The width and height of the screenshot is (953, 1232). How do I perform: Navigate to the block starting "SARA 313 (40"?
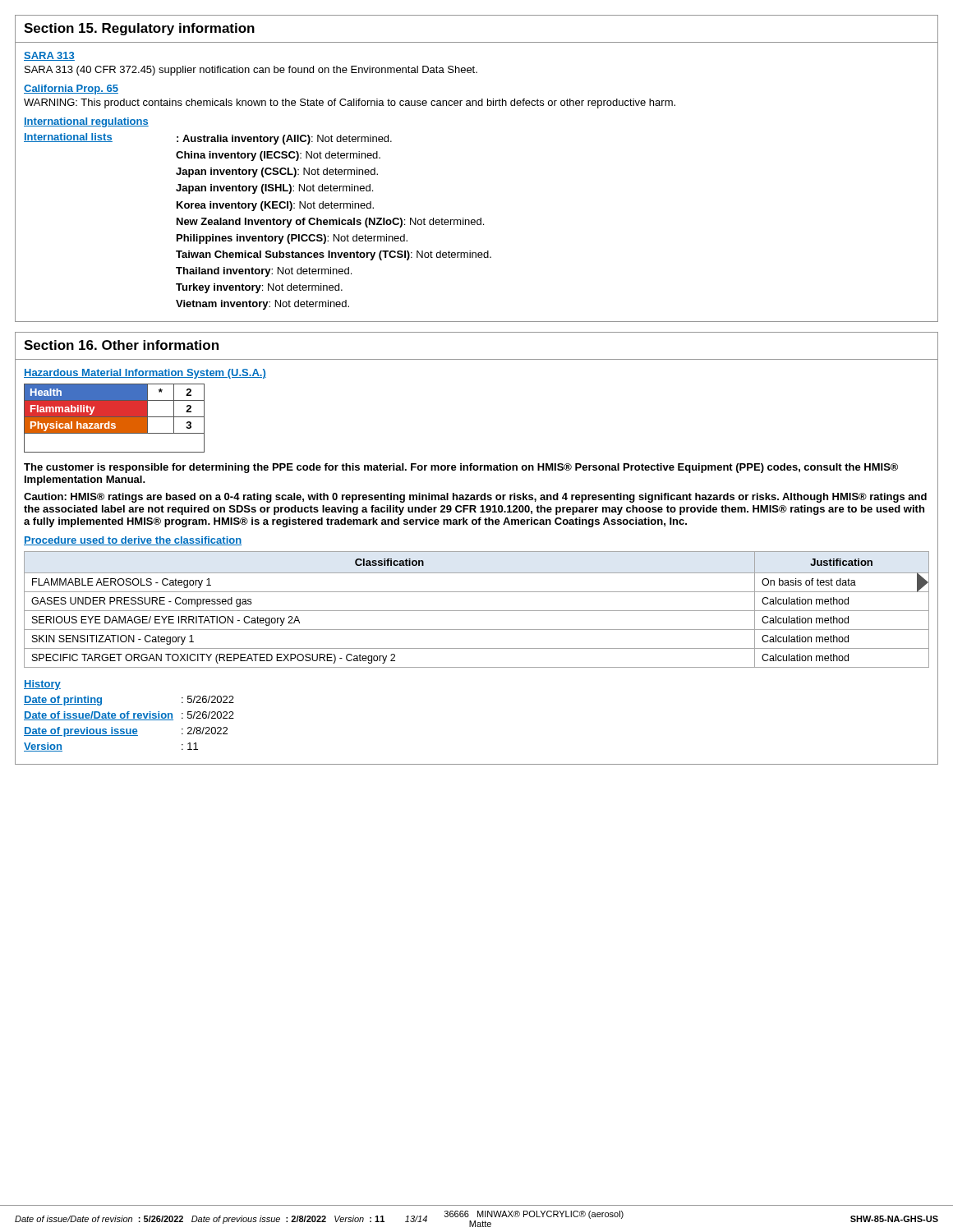click(x=251, y=69)
